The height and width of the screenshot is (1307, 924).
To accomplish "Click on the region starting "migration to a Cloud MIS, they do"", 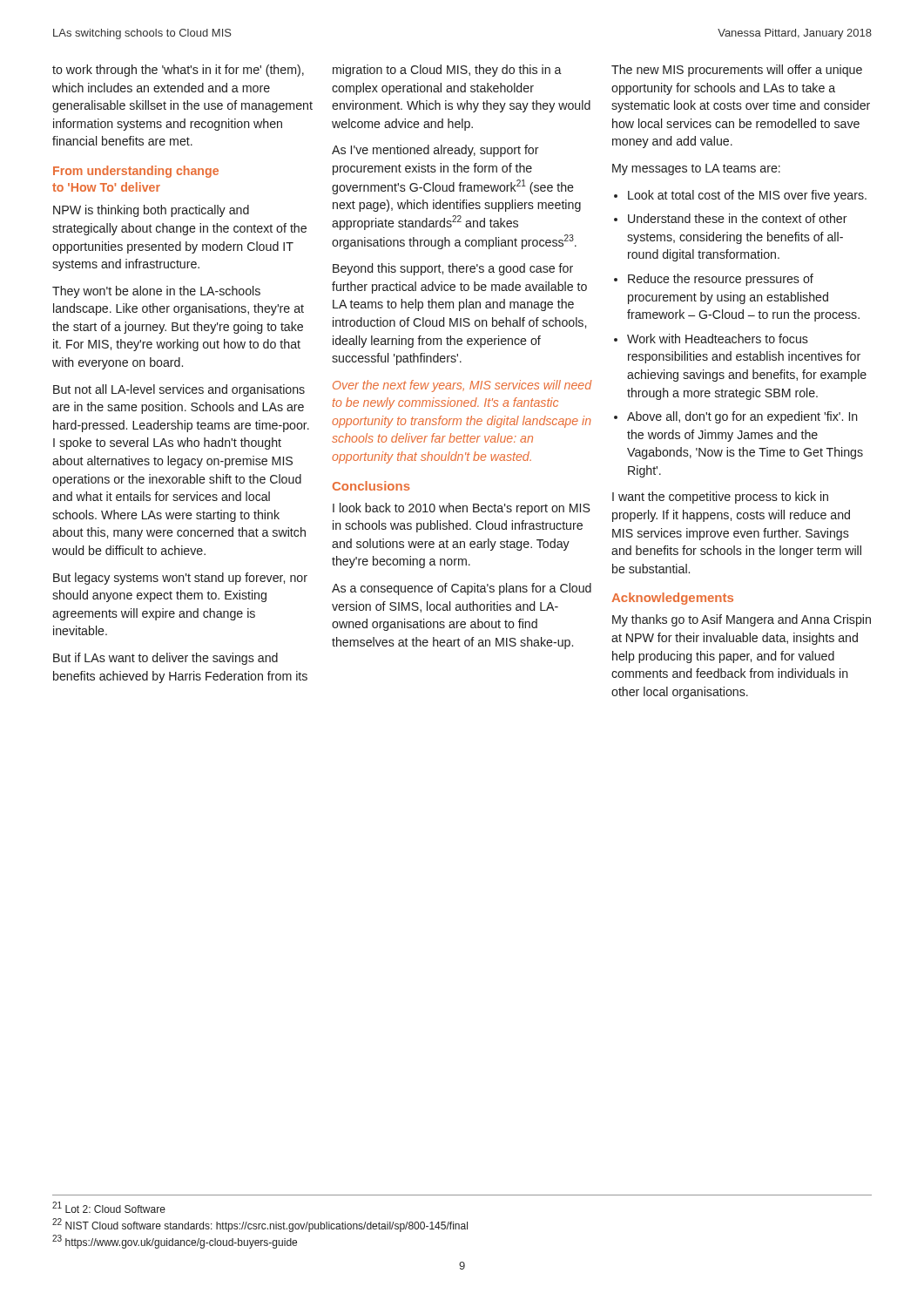I will click(462, 214).
